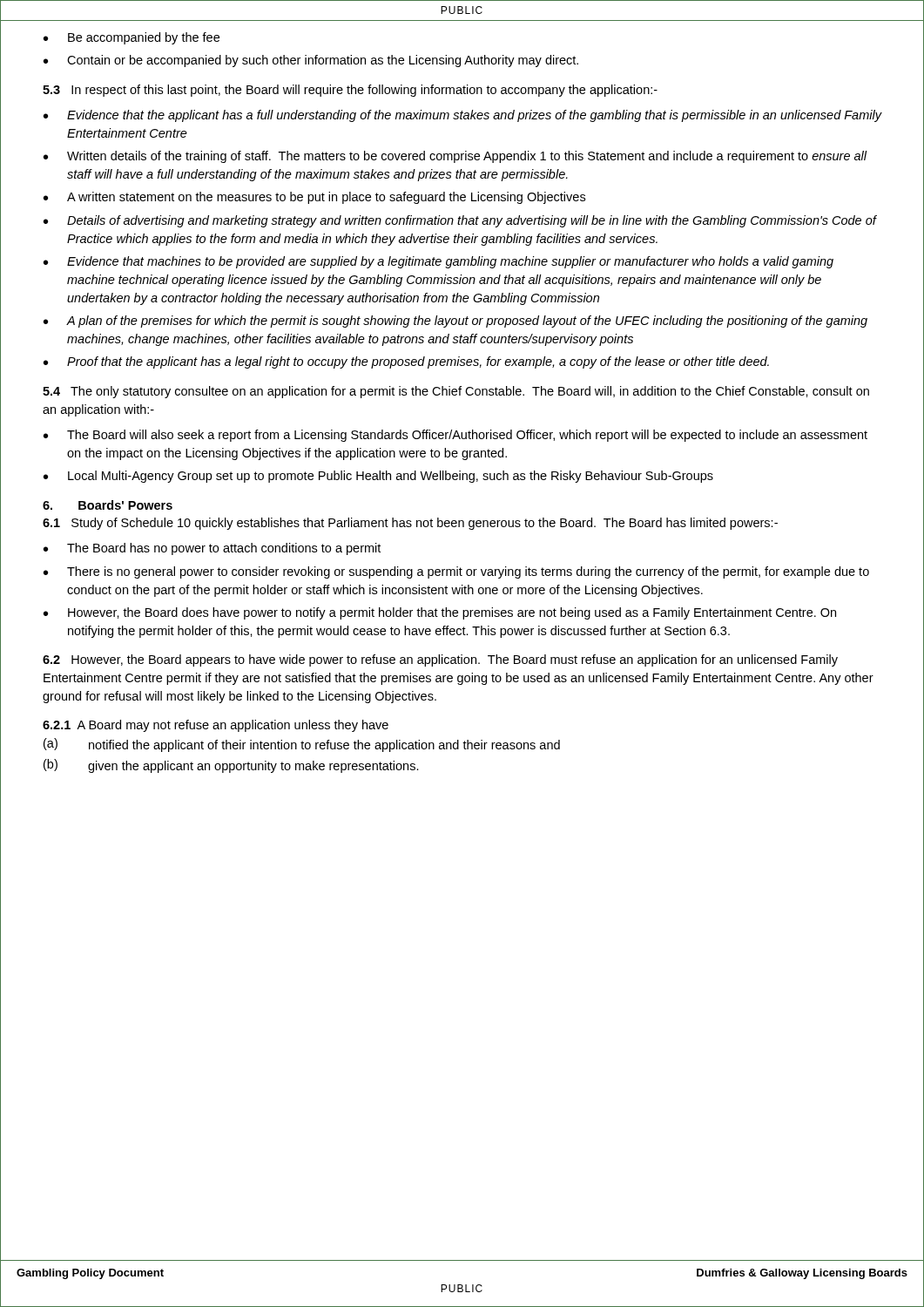Click on the list item with the text "• Proof that the applicant has a legal"
The height and width of the screenshot is (1307, 924).
pos(462,363)
